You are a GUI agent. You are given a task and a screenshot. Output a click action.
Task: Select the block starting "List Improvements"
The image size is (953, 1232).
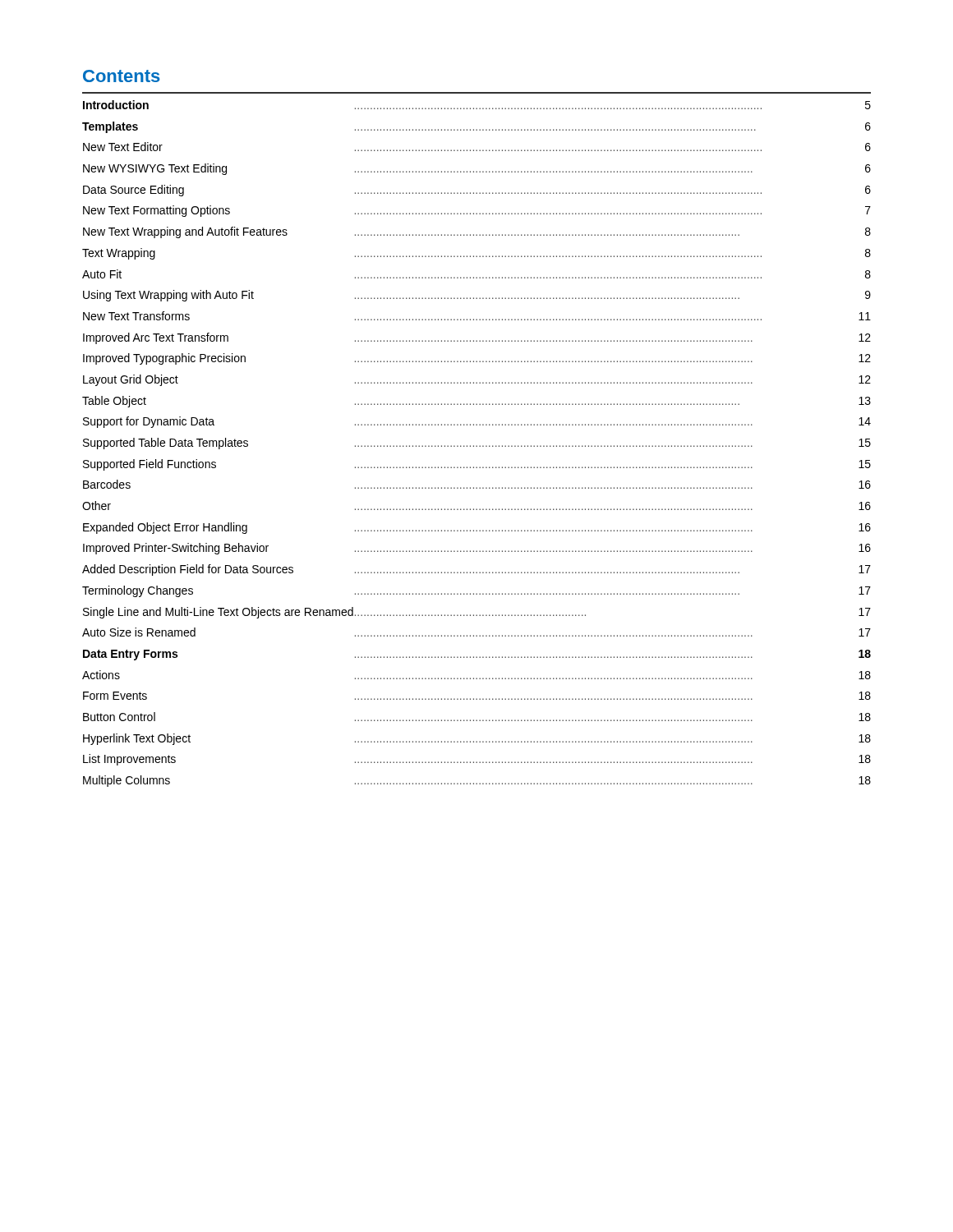[476, 760]
